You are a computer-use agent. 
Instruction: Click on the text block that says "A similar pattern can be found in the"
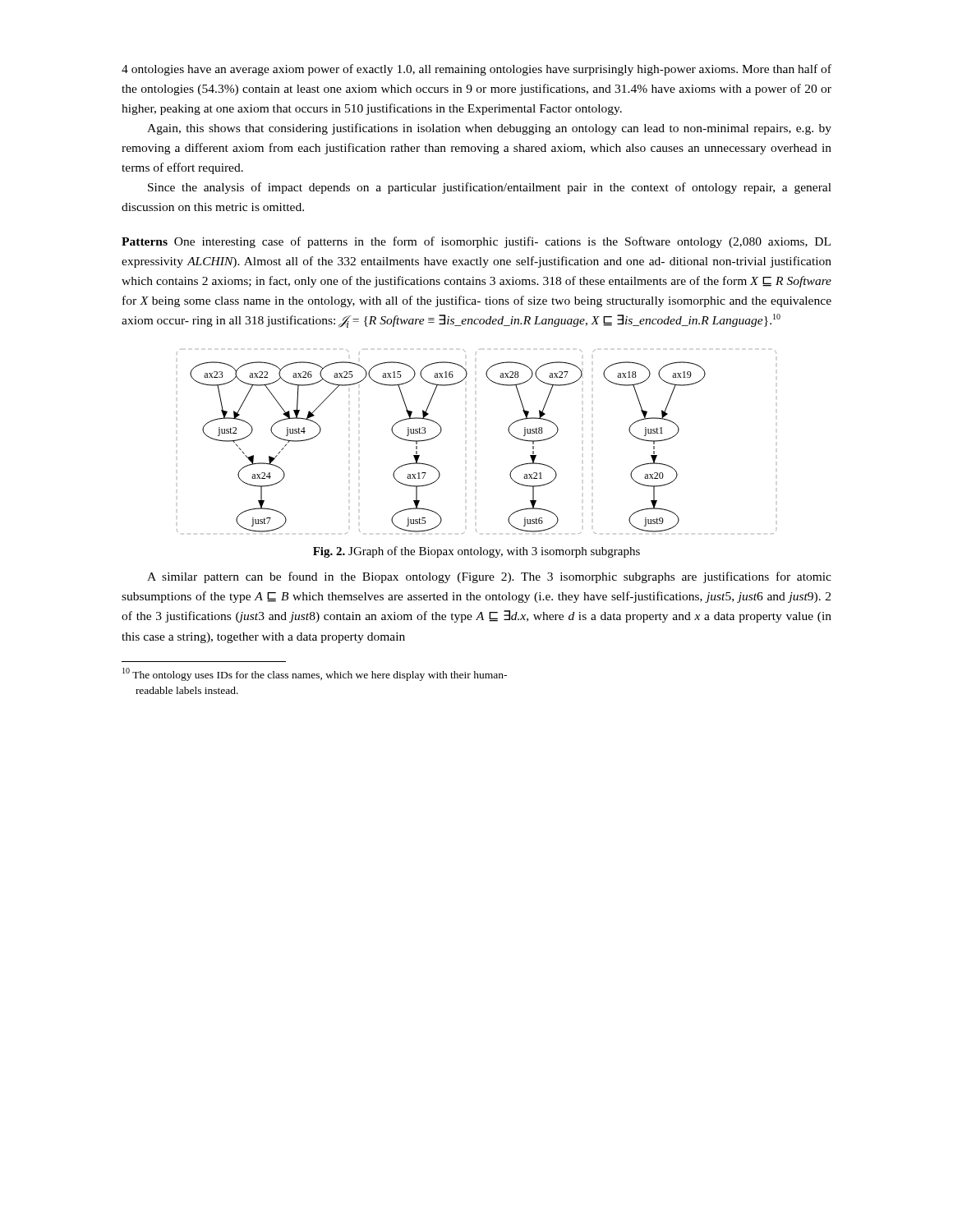click(476, 607)
